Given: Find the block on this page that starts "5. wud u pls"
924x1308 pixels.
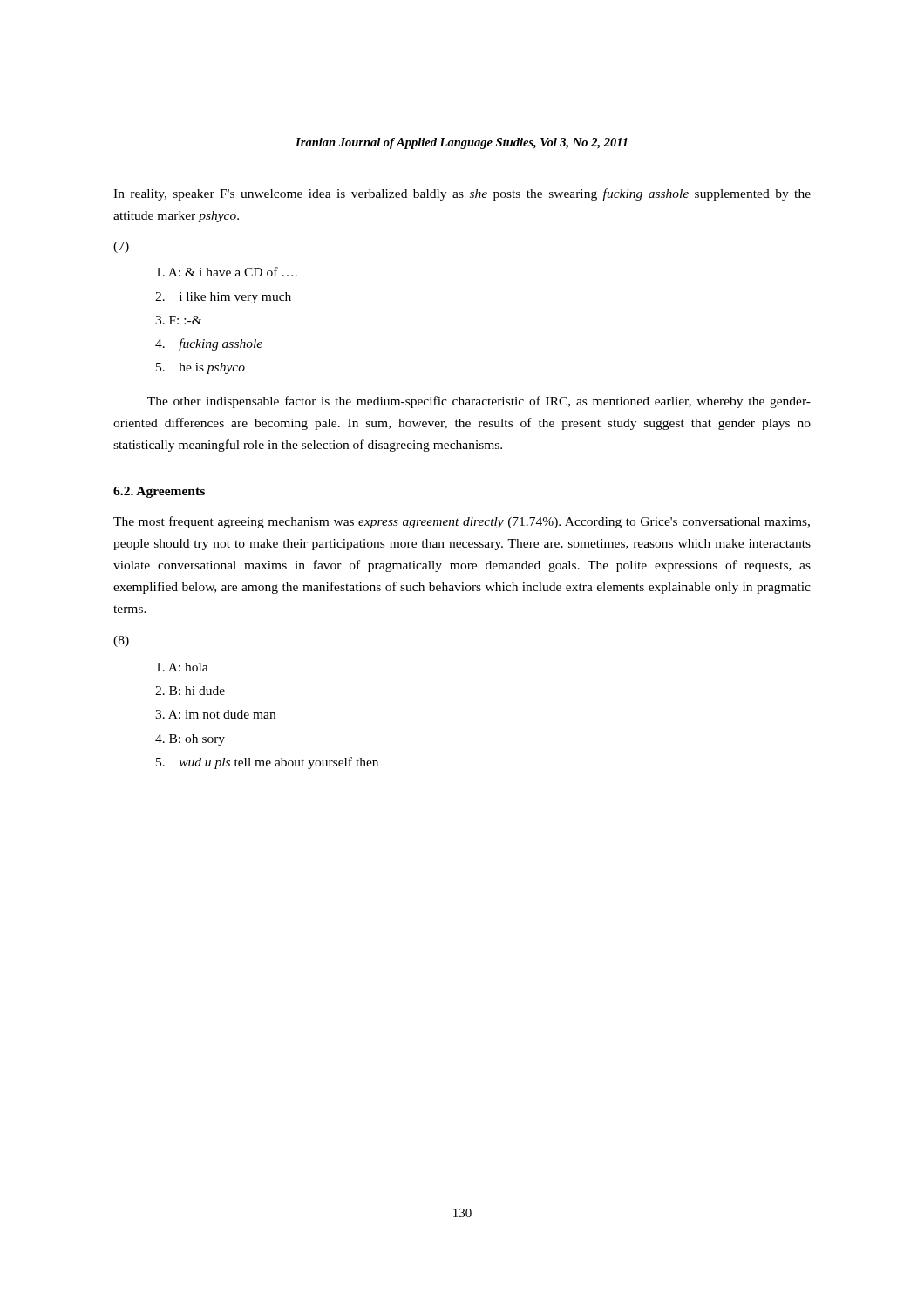Looking at the screenshot, I should pyautogui.click(x=267, y=763).
